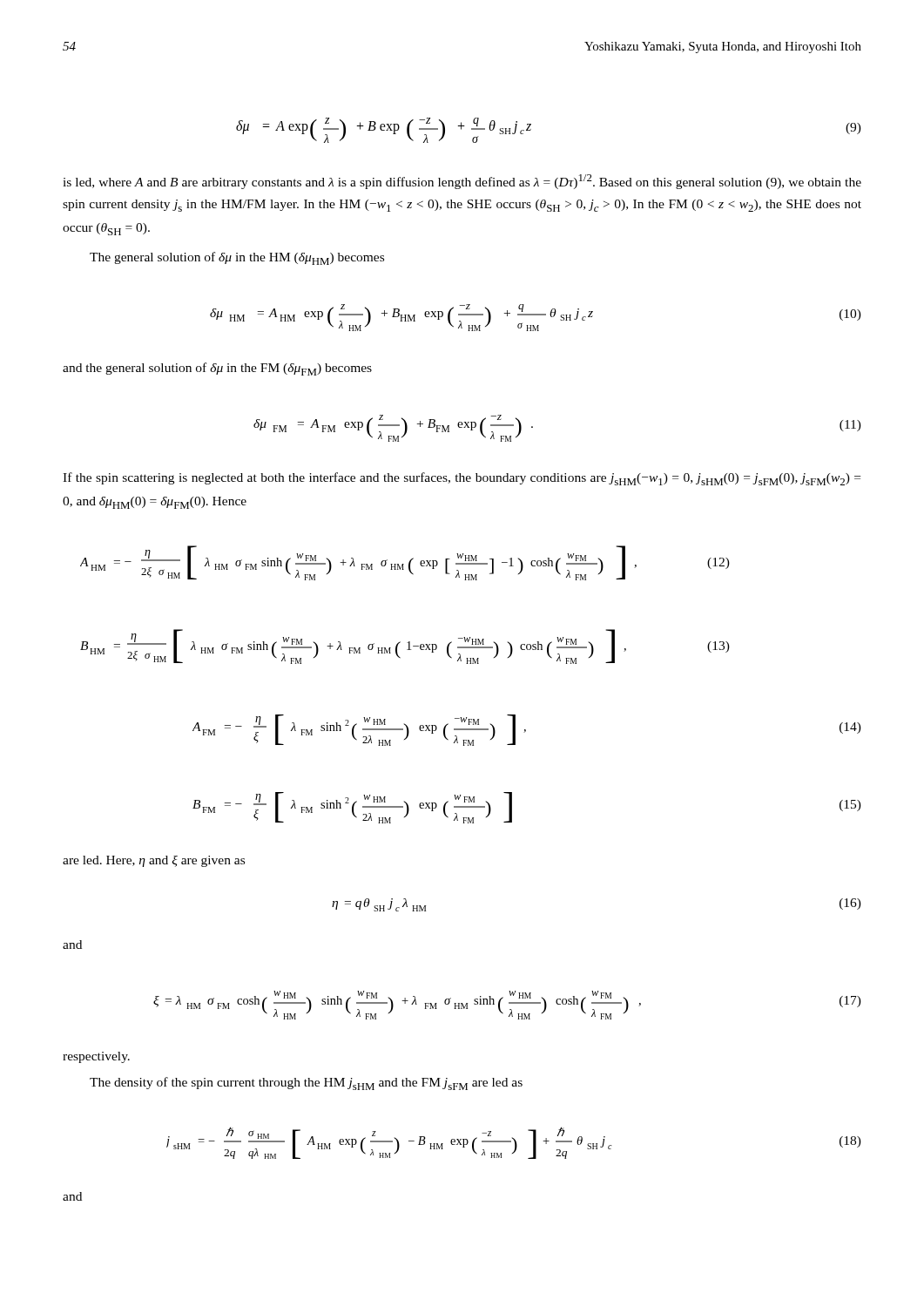This screenshot has width=924, height=1307.
Task: Select the text block containing "are led. Here,"
Action: [x=154, y=861]
